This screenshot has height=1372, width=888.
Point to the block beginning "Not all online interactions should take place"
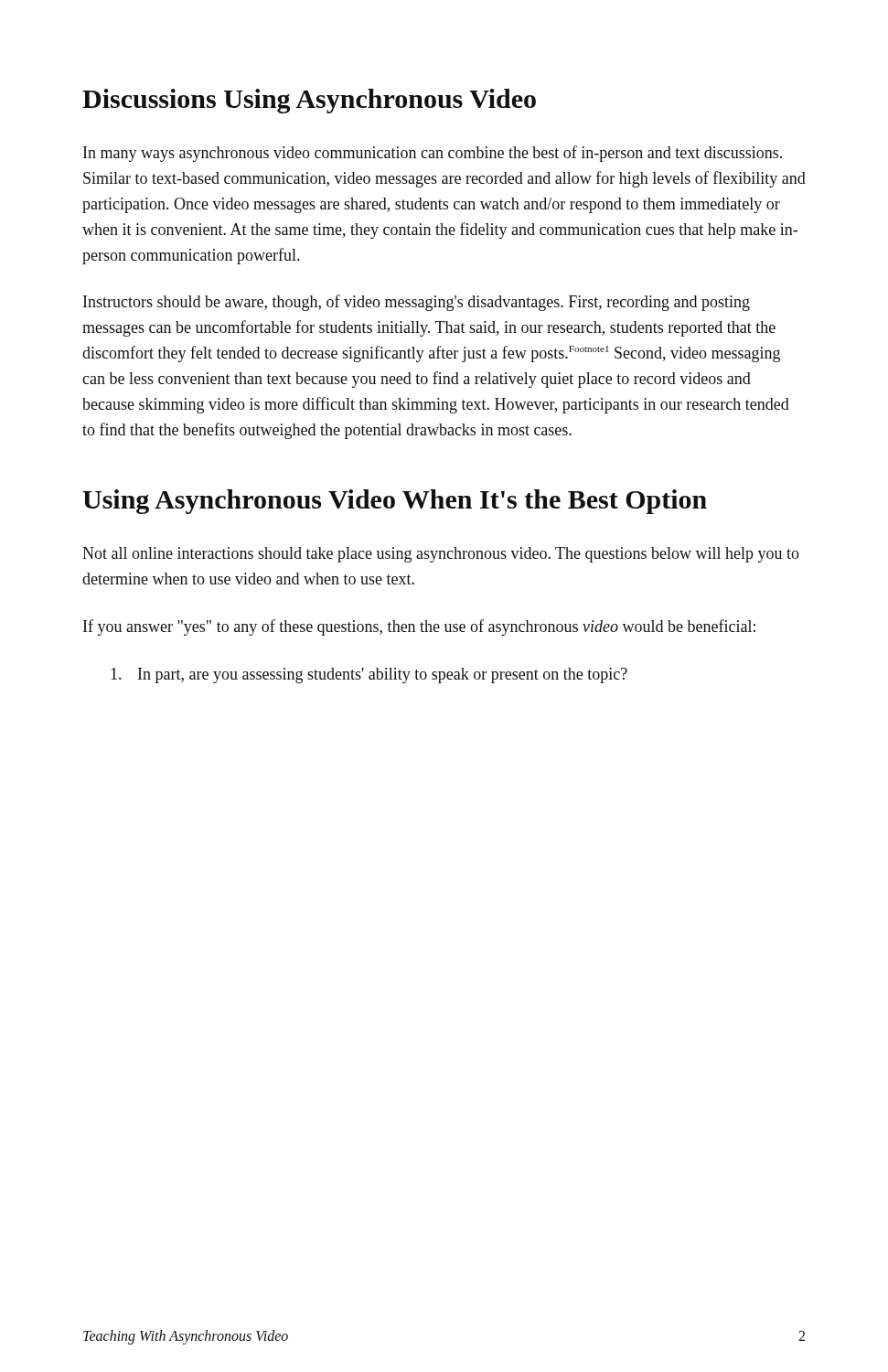[444, 567]
